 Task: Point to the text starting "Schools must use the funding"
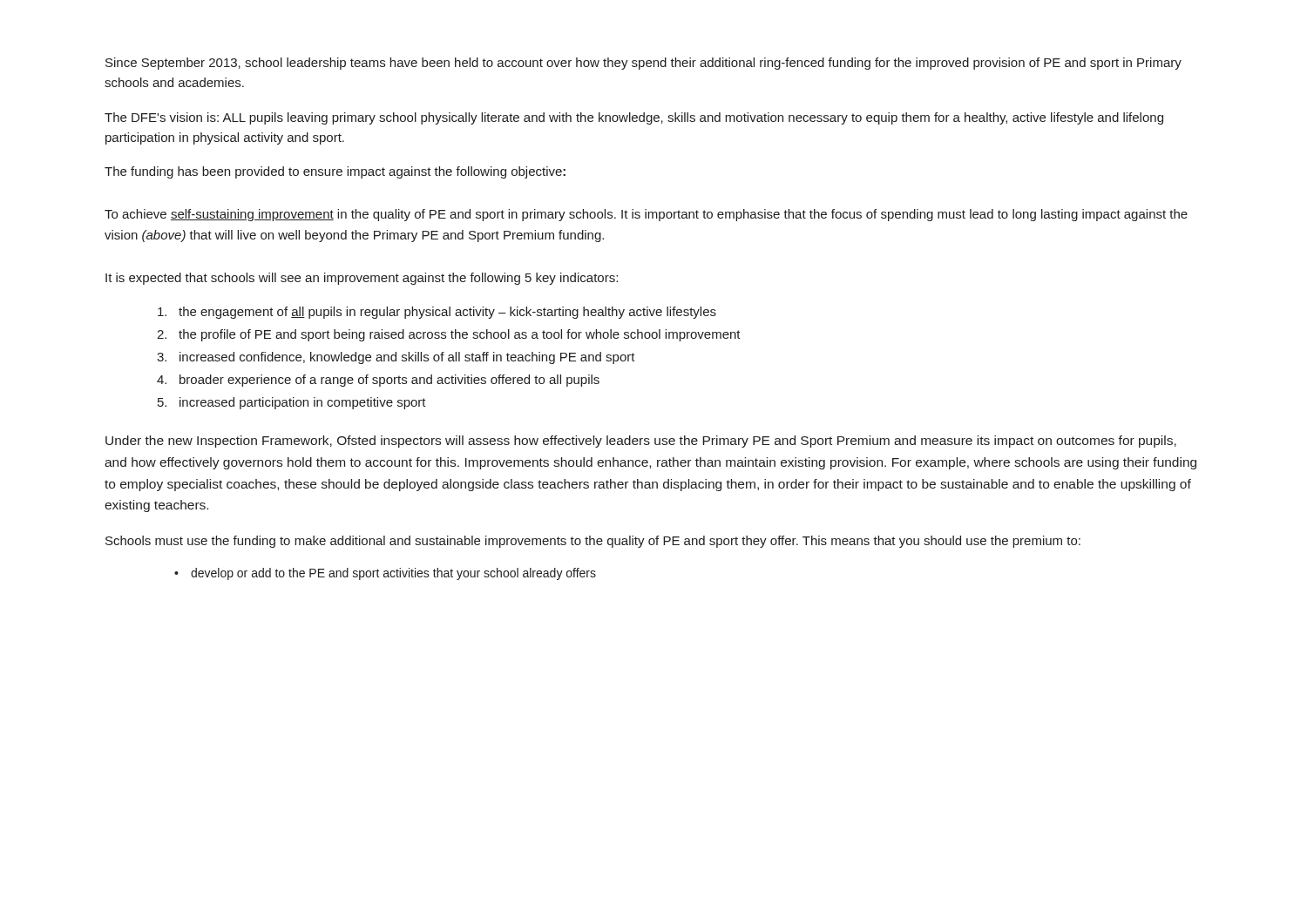click(x=593, y=541)
